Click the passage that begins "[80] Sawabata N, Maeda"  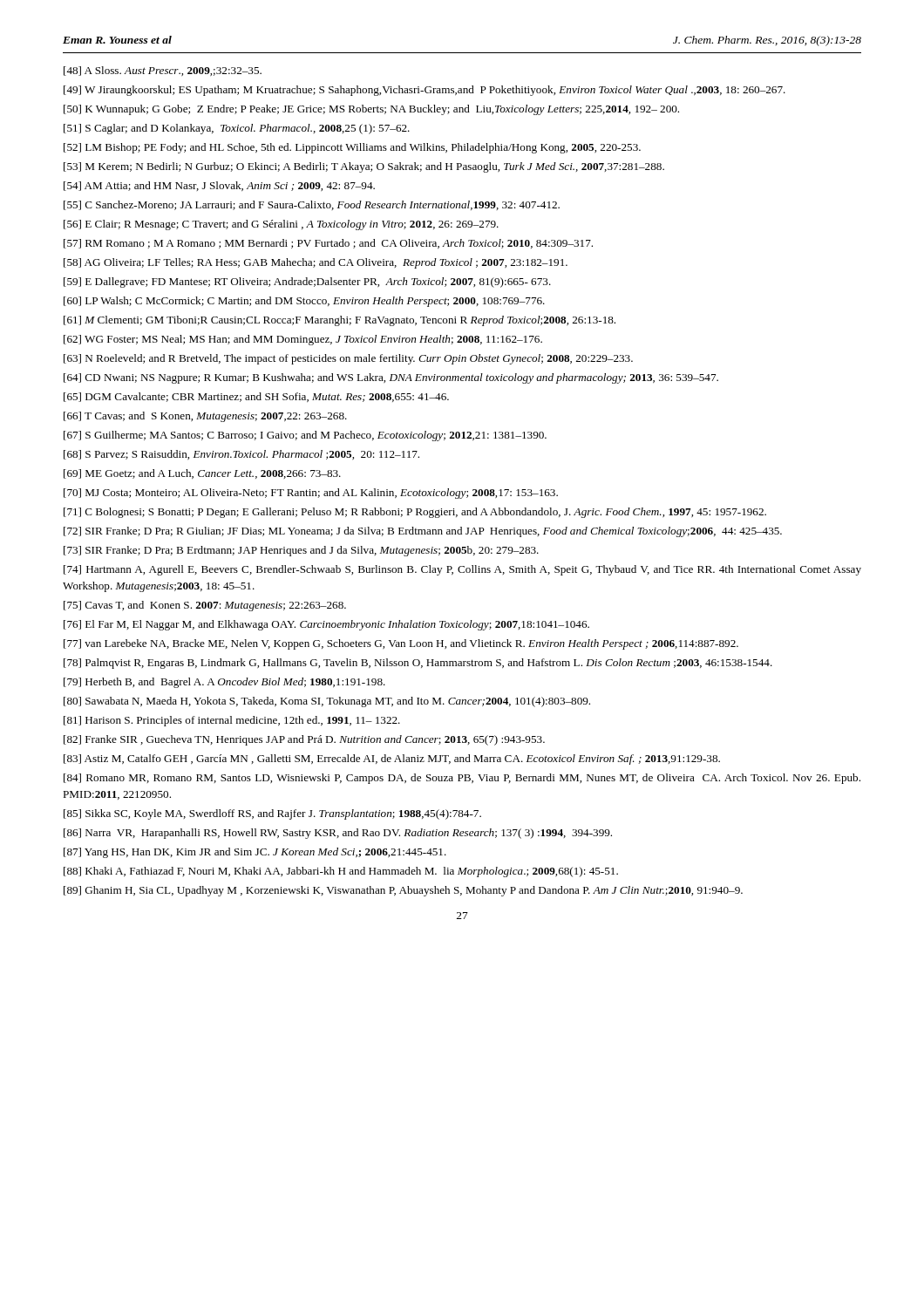pos(327,700)
